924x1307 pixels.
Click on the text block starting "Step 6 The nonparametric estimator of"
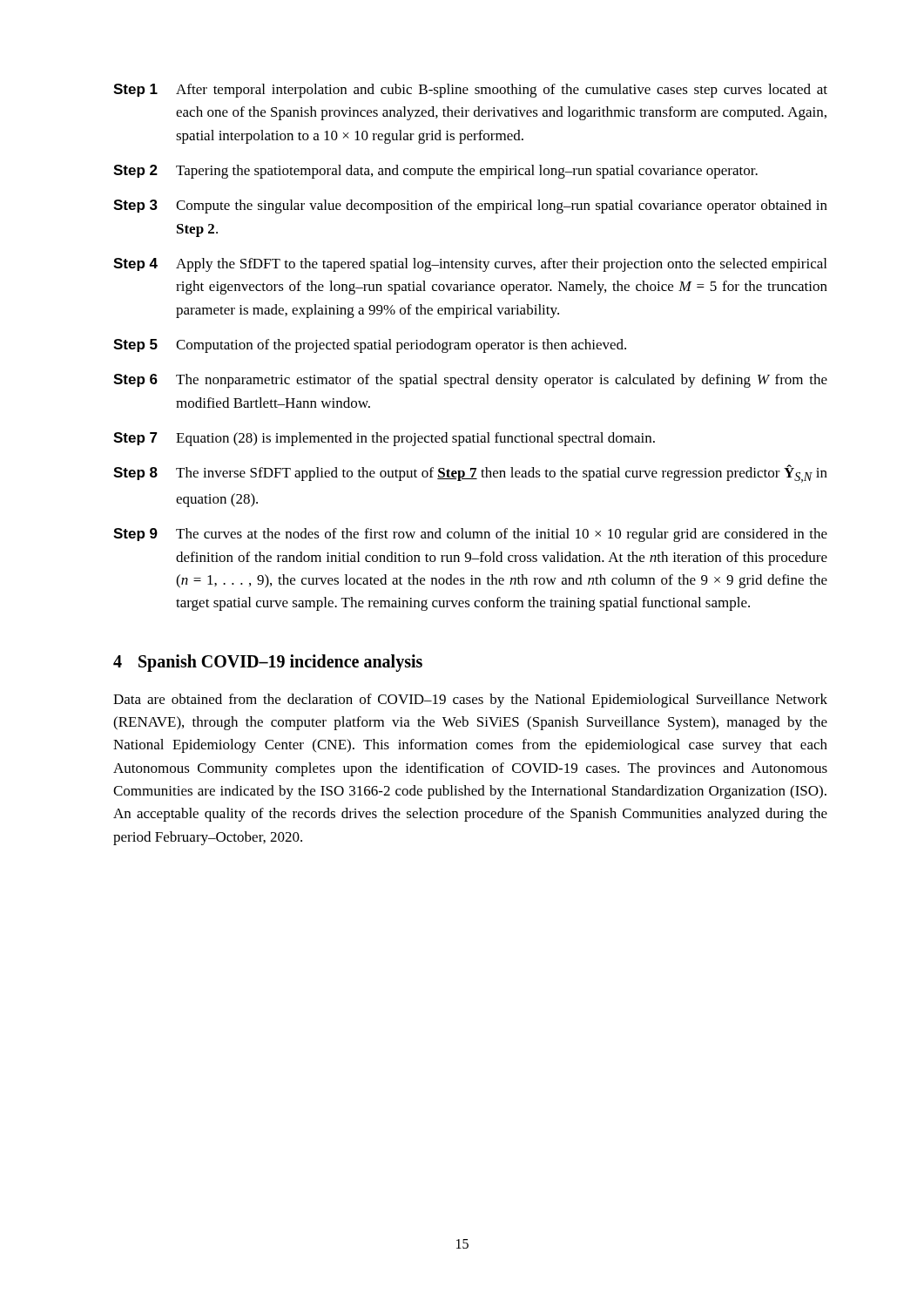coord(470,392)
